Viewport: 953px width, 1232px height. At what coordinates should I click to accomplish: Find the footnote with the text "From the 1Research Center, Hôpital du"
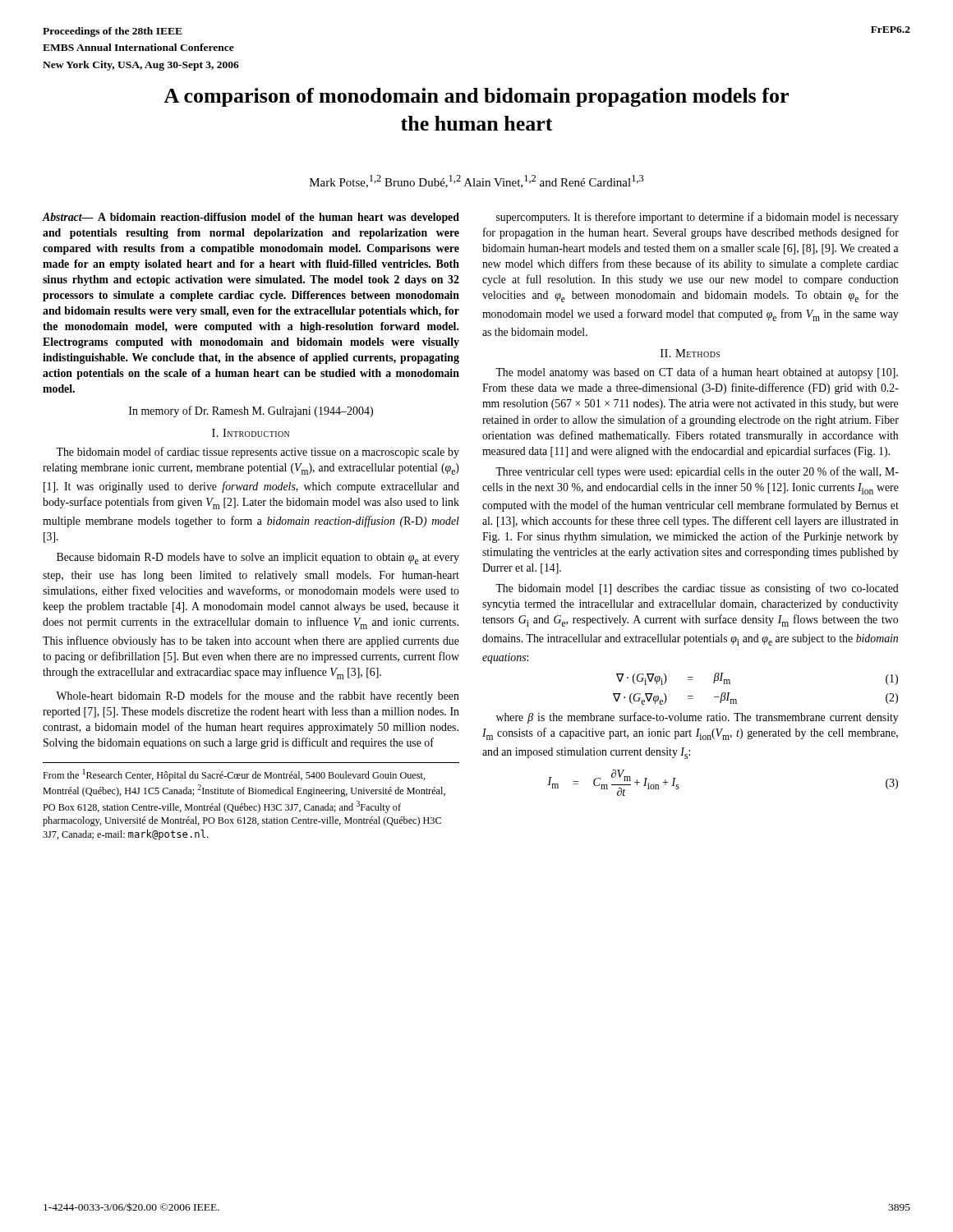click(x=244, y=804)
